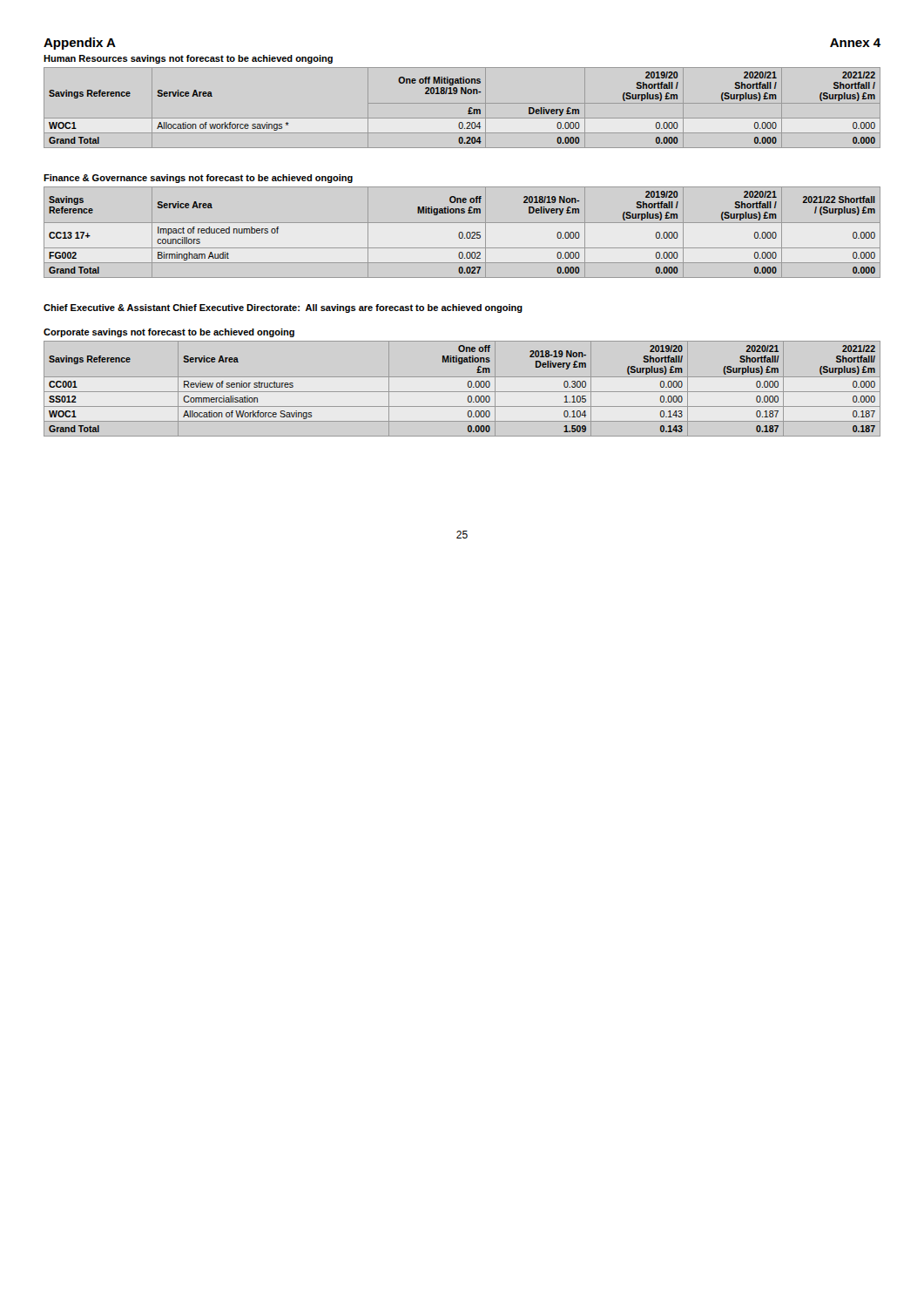The image size is (924, 1307).
Task: Point to the passage starting "Human Resources savings not forecast to"
Action: click(188, 58)
